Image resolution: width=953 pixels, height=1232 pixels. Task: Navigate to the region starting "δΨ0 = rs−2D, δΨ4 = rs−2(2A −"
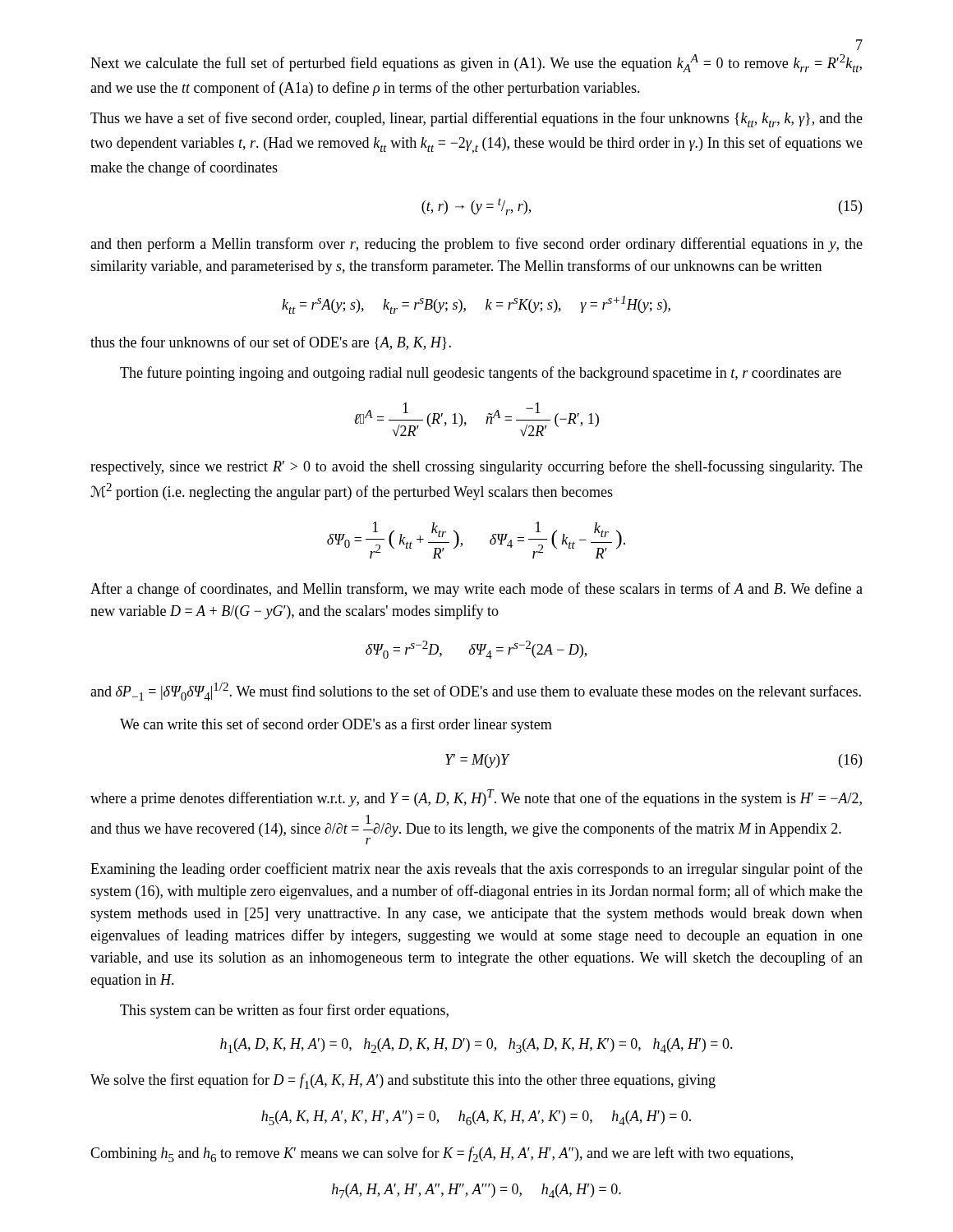[476, 650]
